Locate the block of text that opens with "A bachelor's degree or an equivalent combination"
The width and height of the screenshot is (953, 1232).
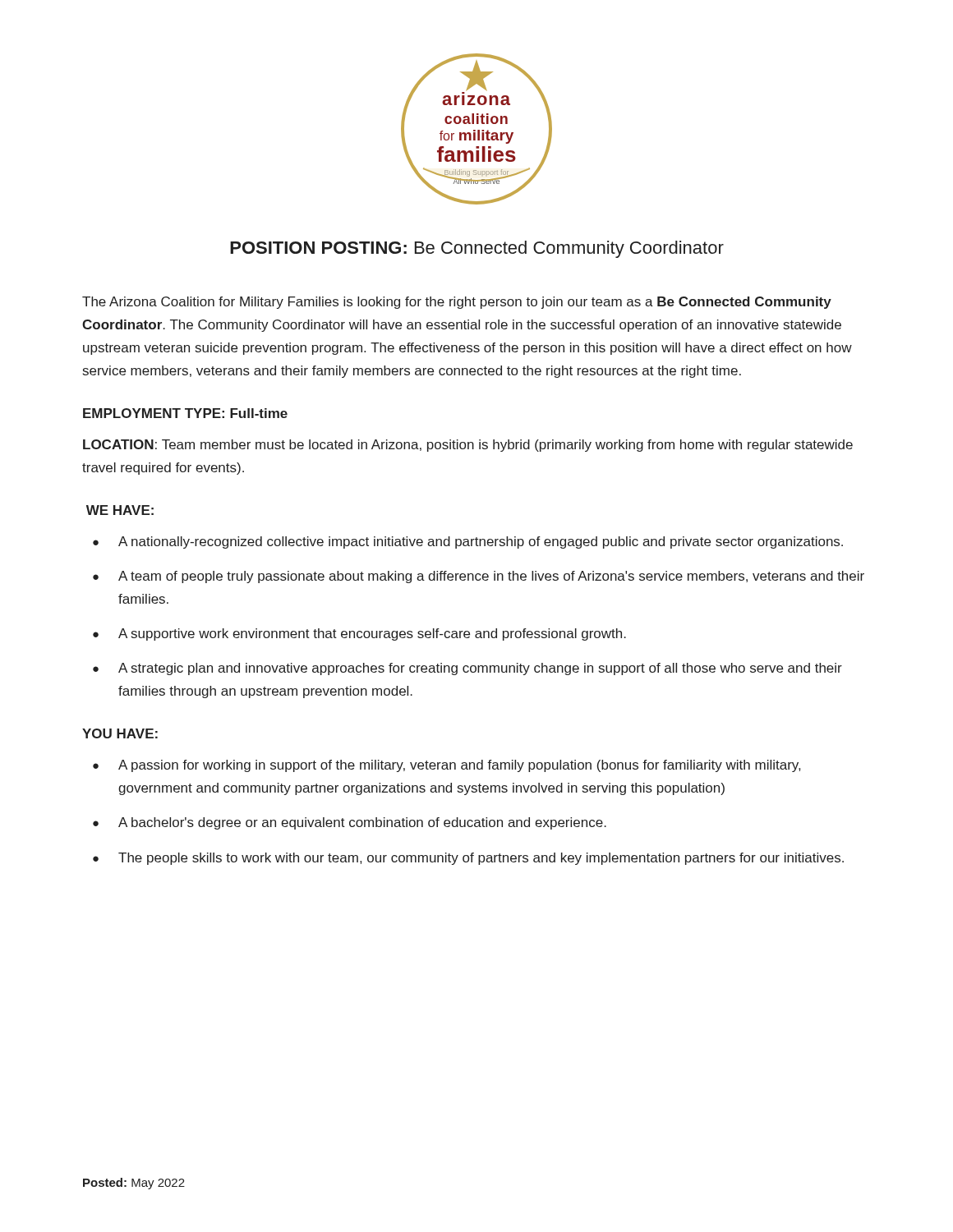coord(363,823)
